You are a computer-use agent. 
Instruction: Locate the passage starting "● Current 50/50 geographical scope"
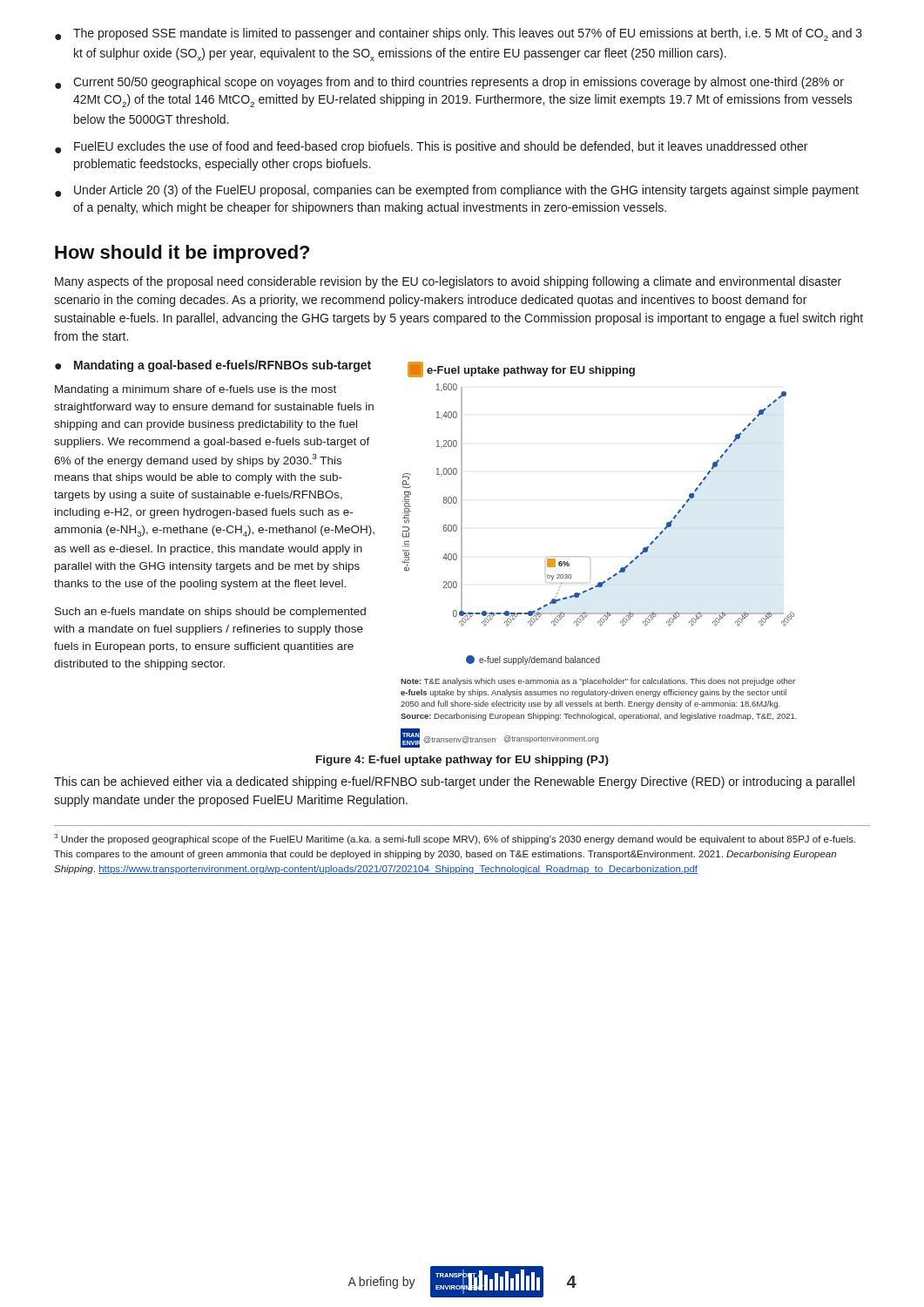[462, 101]
